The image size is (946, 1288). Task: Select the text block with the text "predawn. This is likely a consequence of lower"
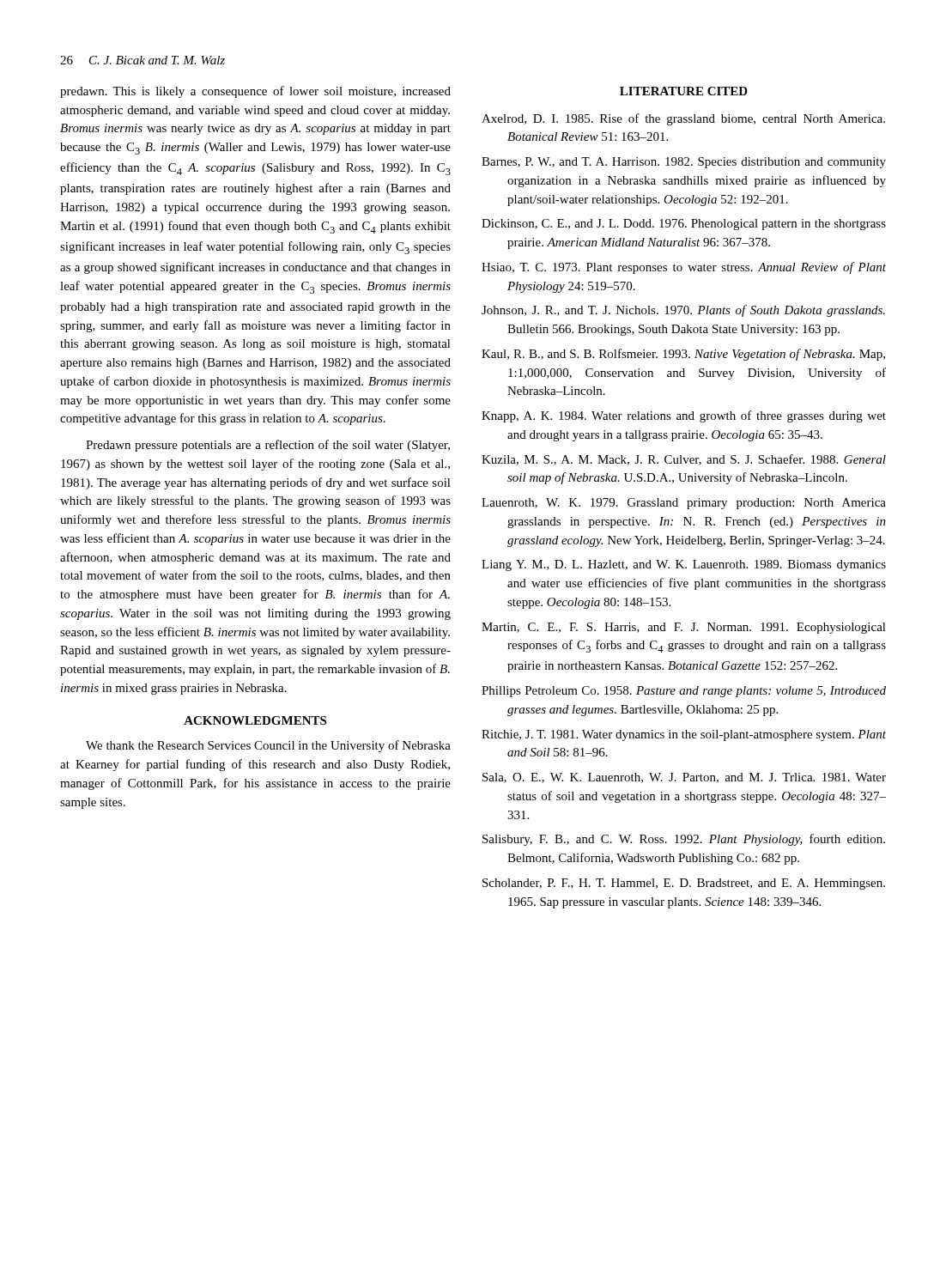pyautogui.click(x=255, y=255)
